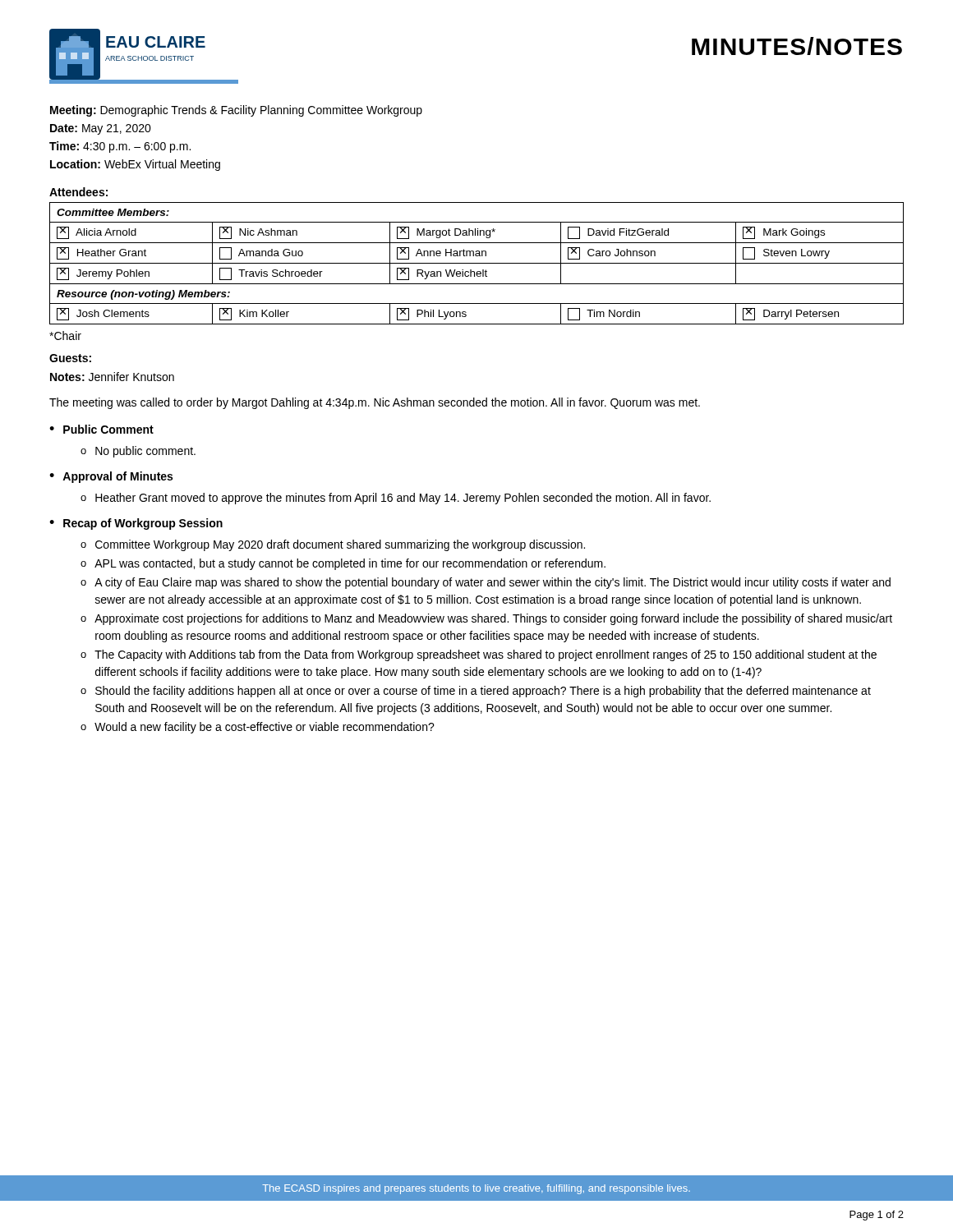Locate the block of text that opens with "o Would a new facility be"
Screen dimensions: 1232x953
point(257,727)
